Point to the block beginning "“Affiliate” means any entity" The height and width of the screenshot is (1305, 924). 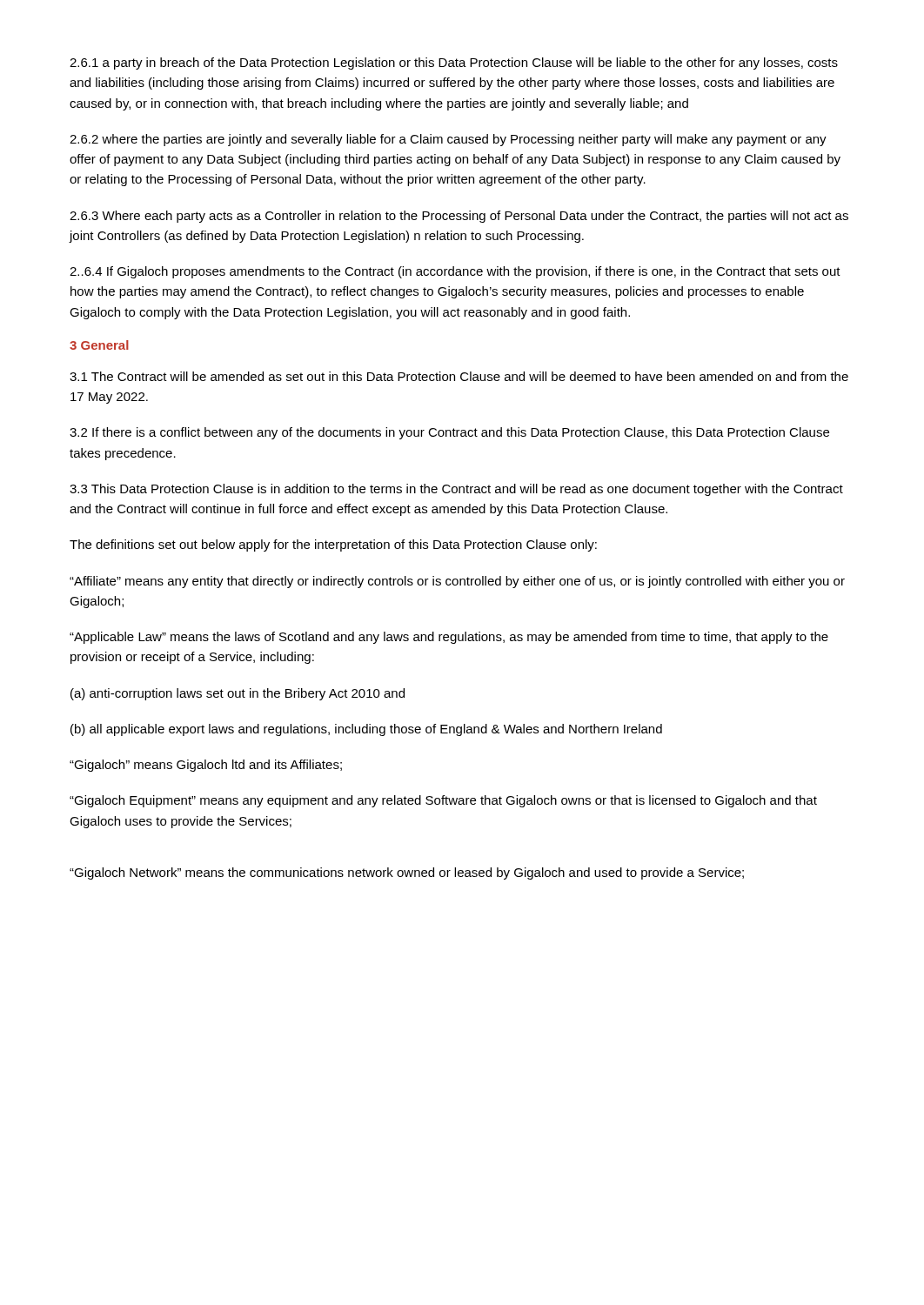click(x=457, y=590)
